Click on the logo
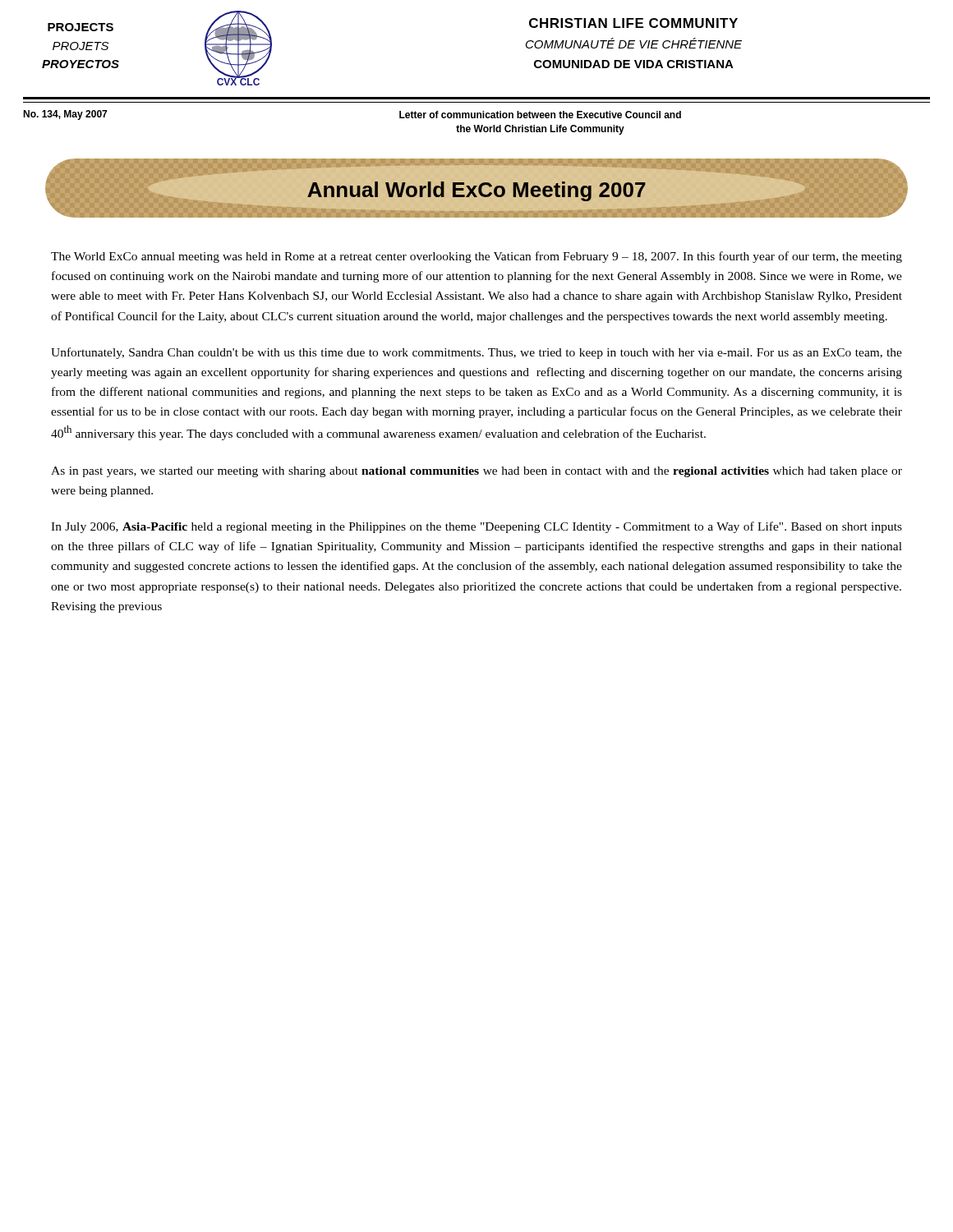Screen dimensions: 1232x953 point(238,49)
